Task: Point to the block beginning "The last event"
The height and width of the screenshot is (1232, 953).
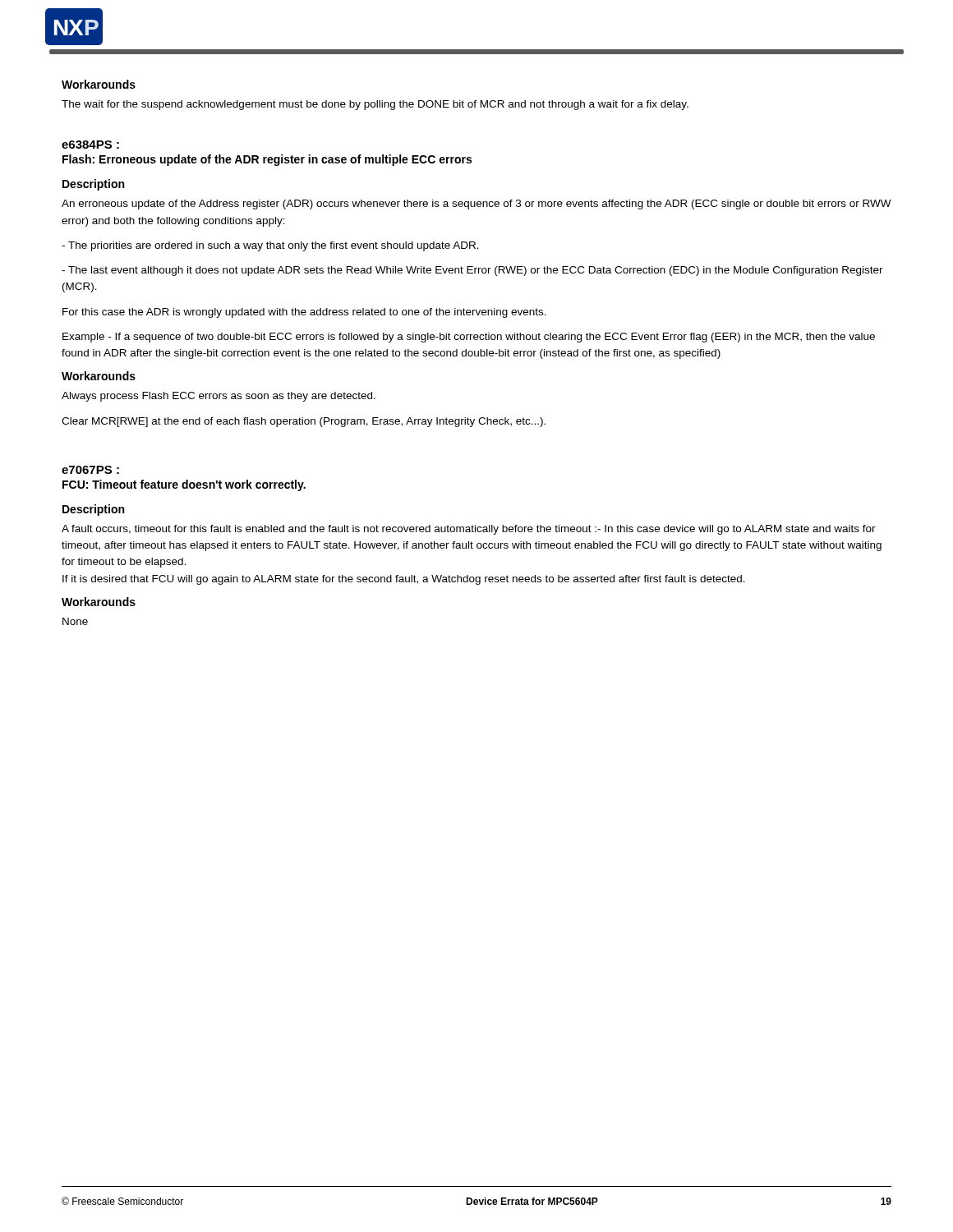Action: [472, 278]
